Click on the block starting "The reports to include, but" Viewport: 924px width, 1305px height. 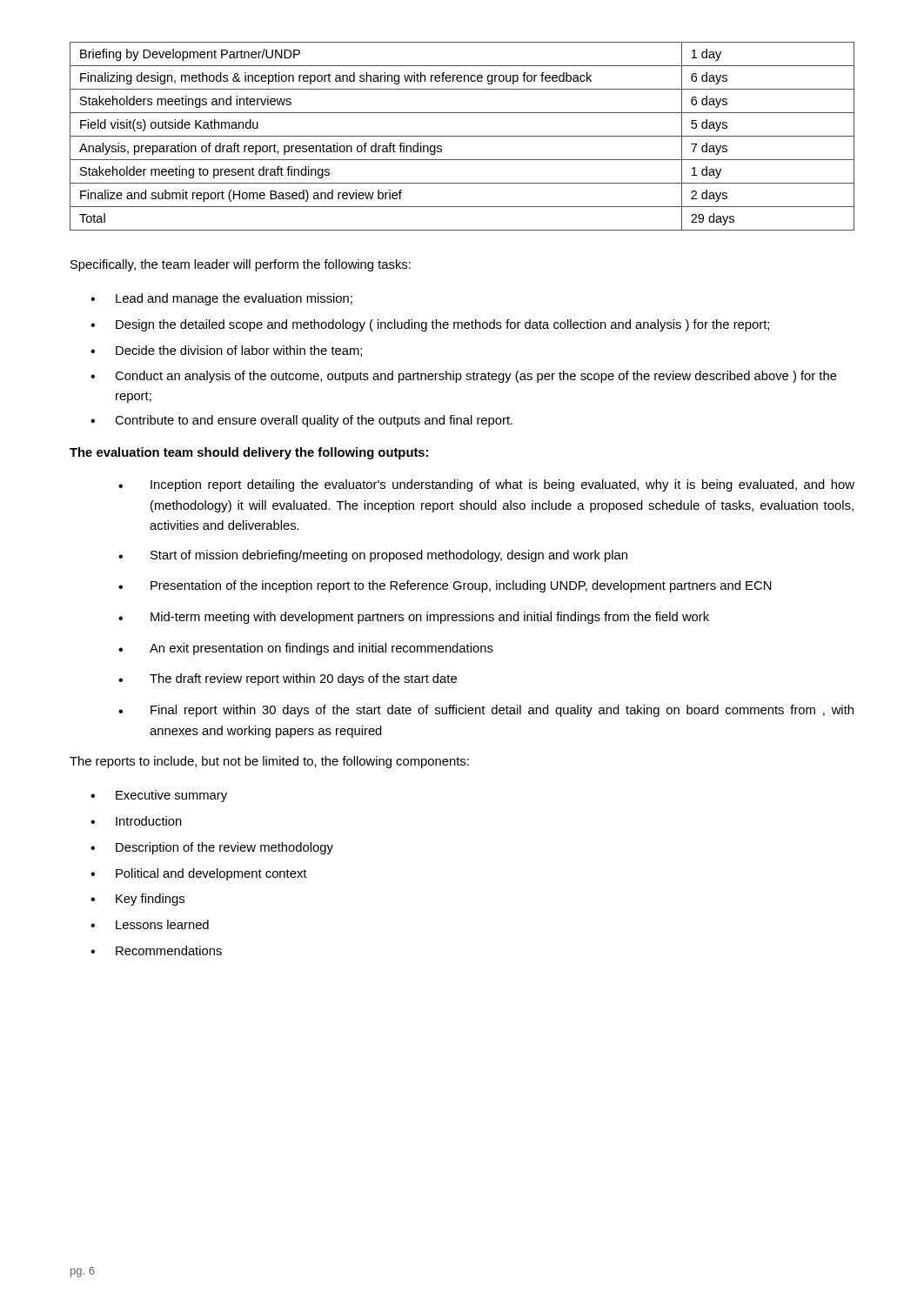pos(270,761)
